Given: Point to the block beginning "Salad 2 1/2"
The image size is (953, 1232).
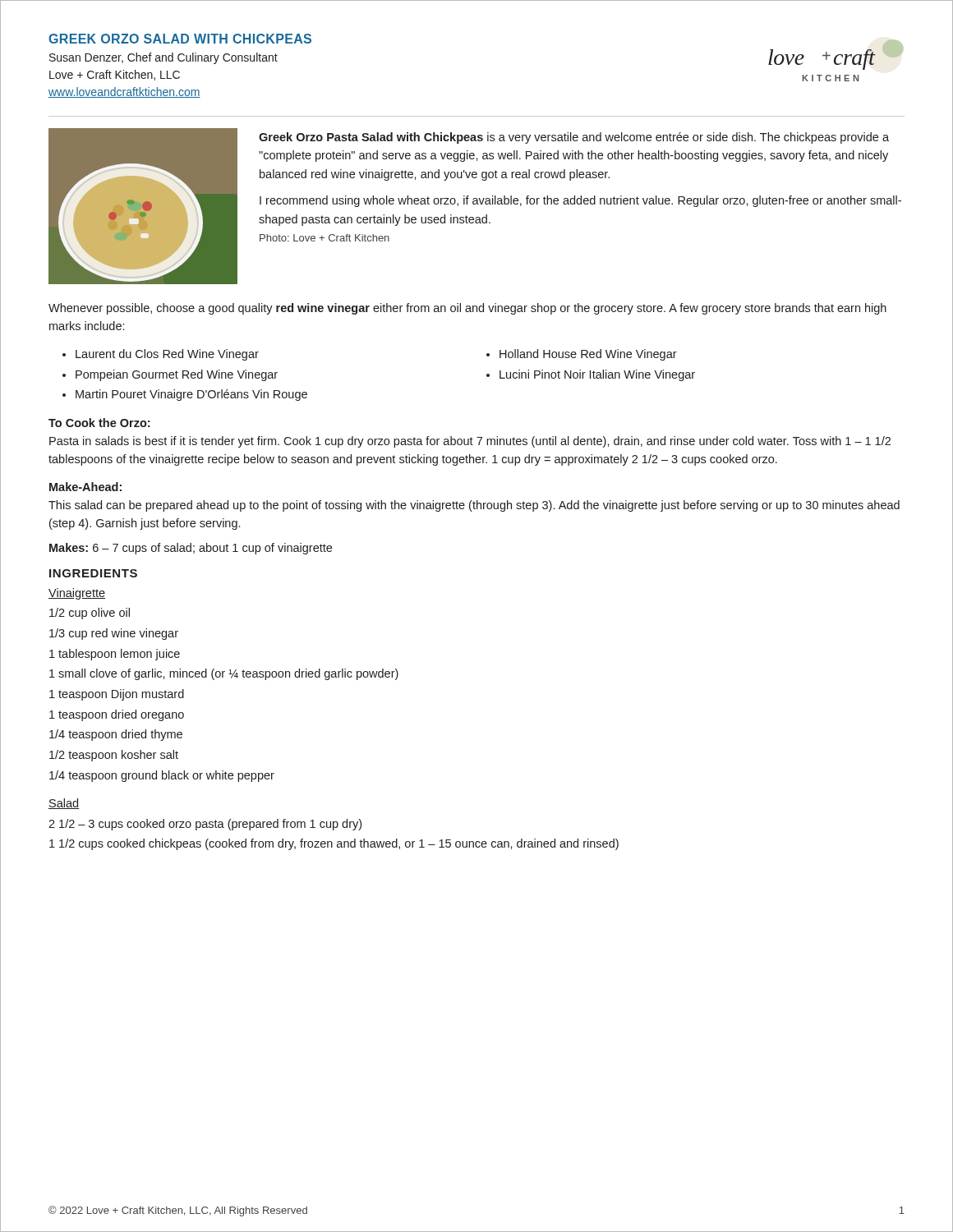Looking at the screenshot, I should tap(64, 804).
